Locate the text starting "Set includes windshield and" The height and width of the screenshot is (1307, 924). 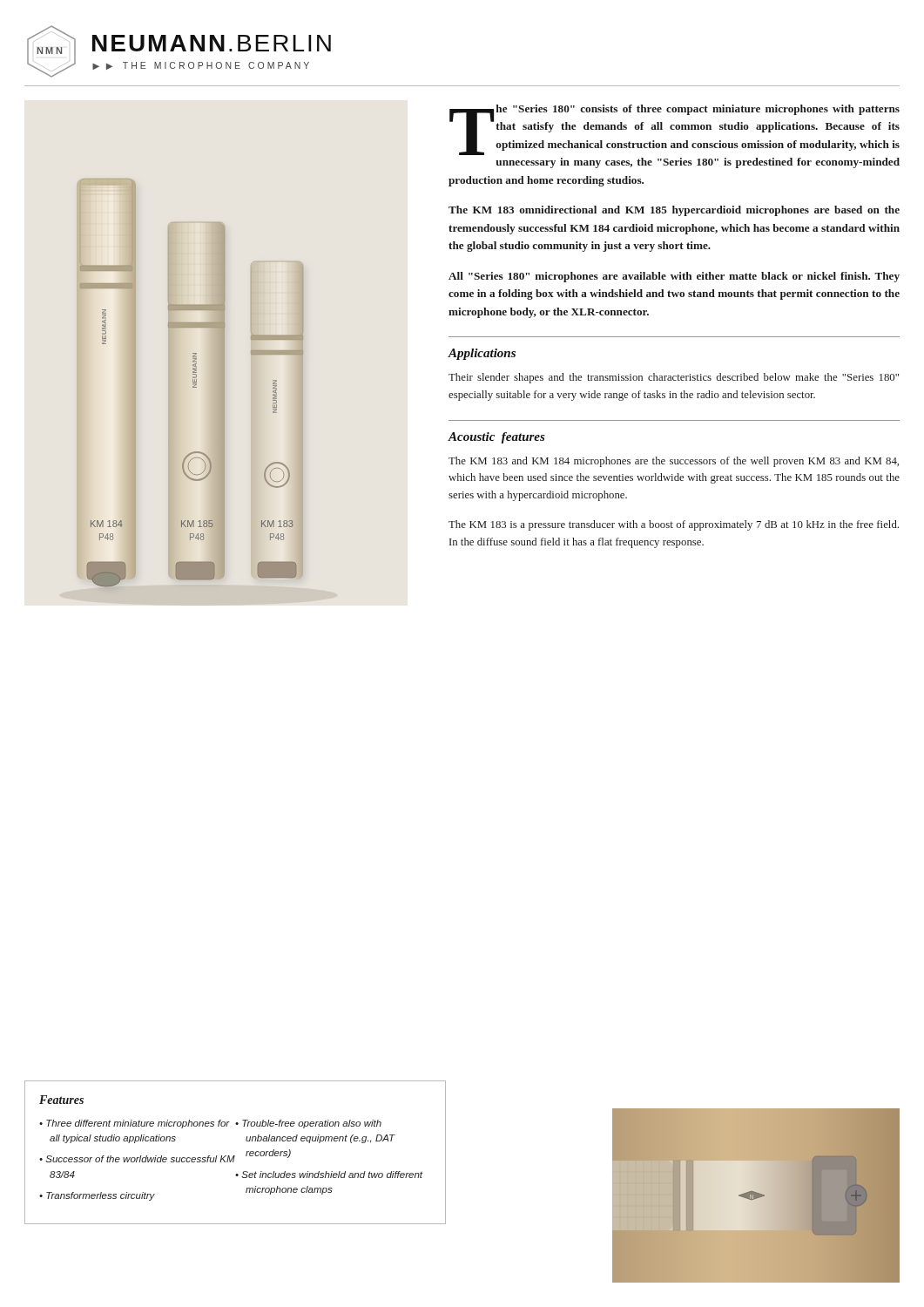(332, 1182)
